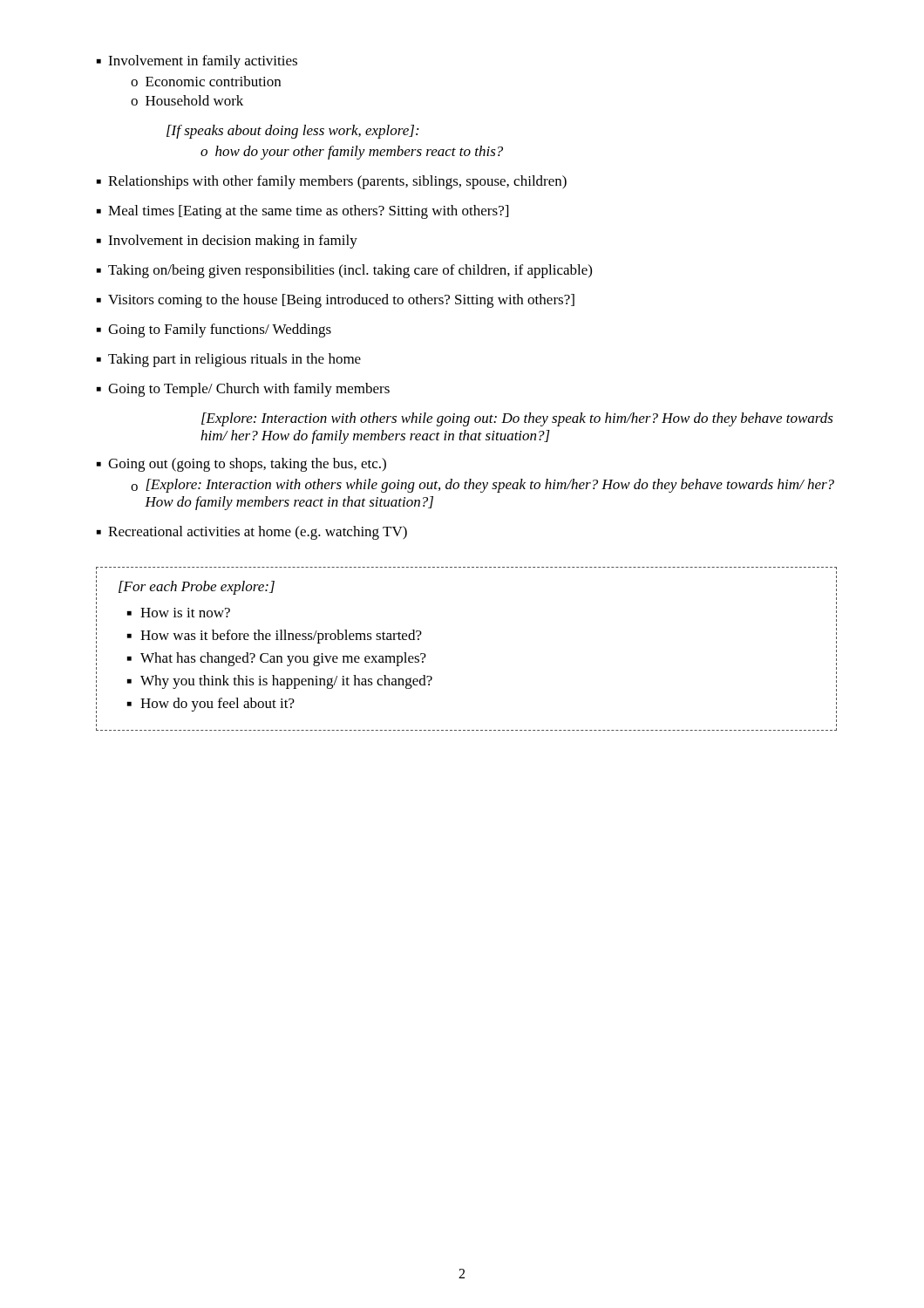Find the list item that reads "■ Involvement in family activities o Economic contribution"

pyautogui.click(x=197, y=62)
